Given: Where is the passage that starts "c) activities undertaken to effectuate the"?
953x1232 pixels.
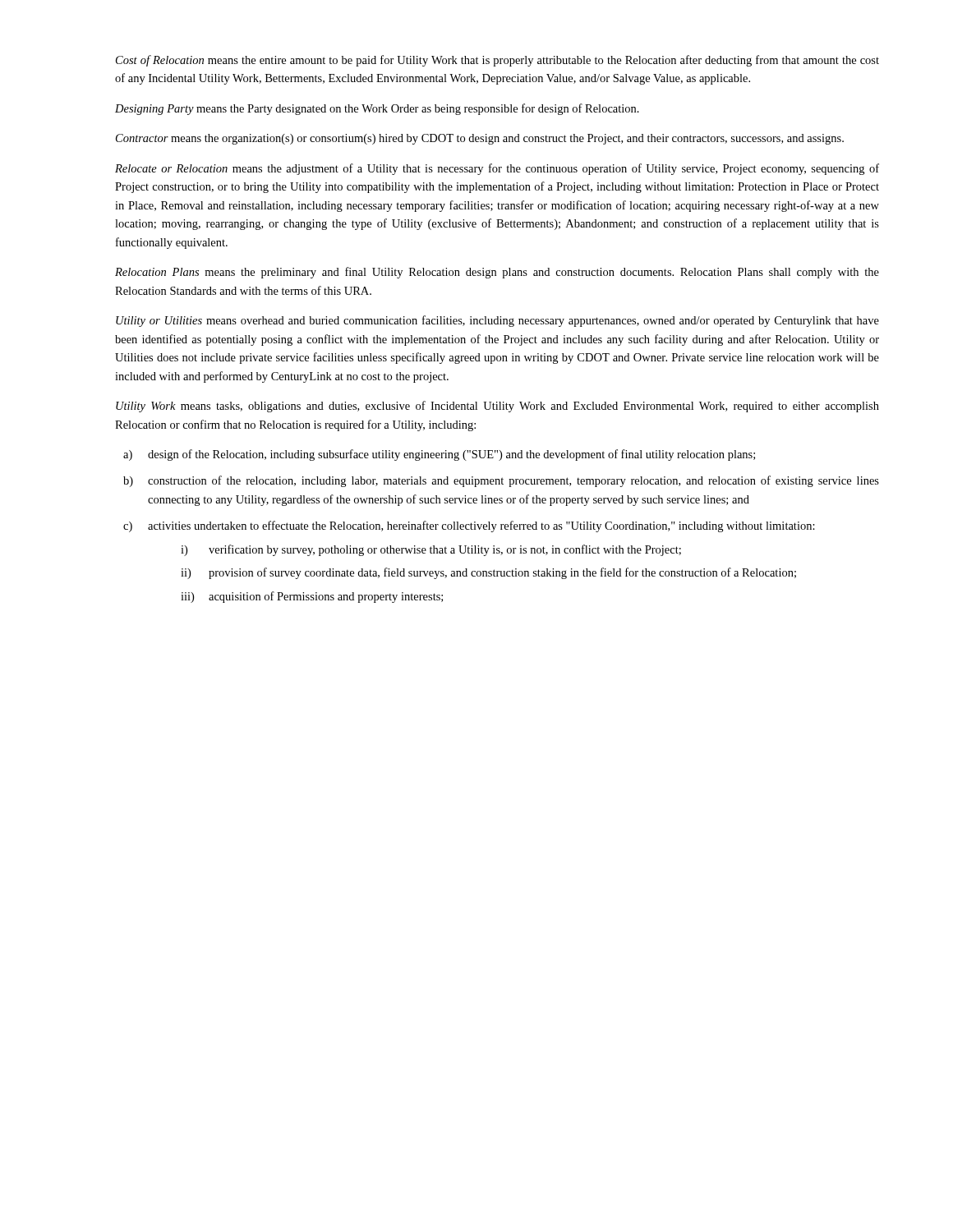Looking at the screenshot, I should coord(501,561).
